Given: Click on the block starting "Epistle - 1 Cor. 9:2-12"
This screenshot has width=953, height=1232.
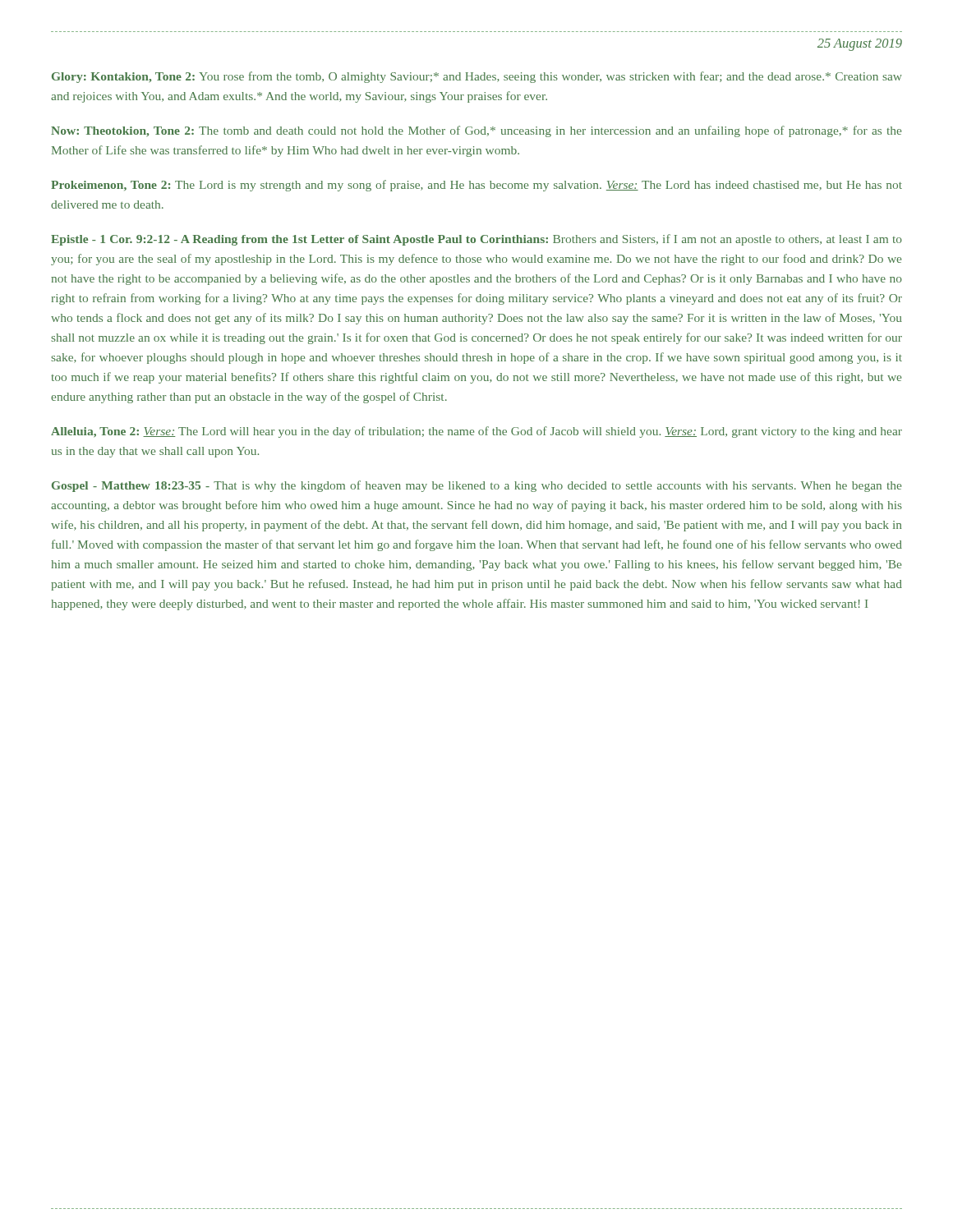Looking at the screenshot, I should pyautogui.click(x=476, y=318).
